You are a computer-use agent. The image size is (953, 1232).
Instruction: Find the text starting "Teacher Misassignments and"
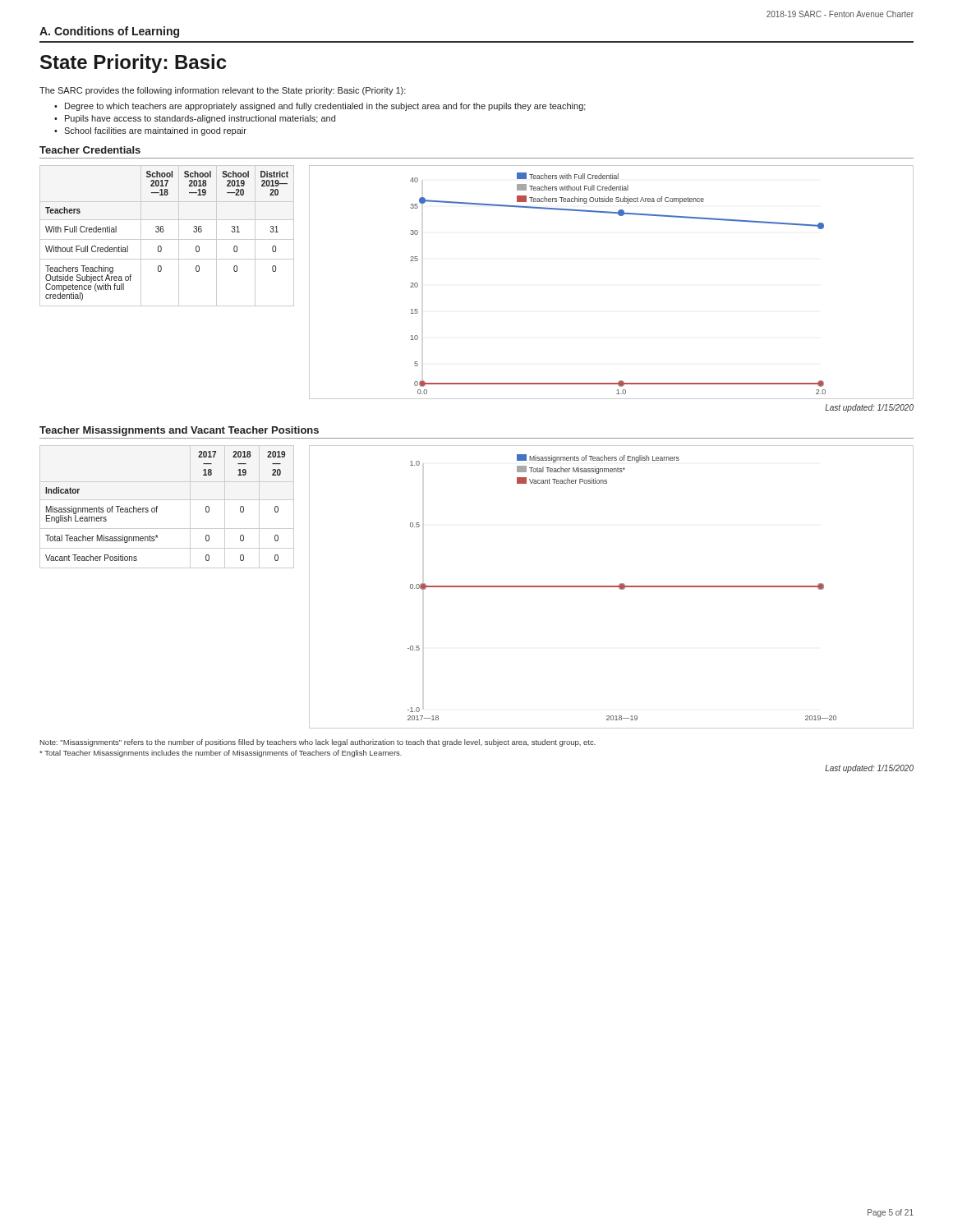click(179, 430)
